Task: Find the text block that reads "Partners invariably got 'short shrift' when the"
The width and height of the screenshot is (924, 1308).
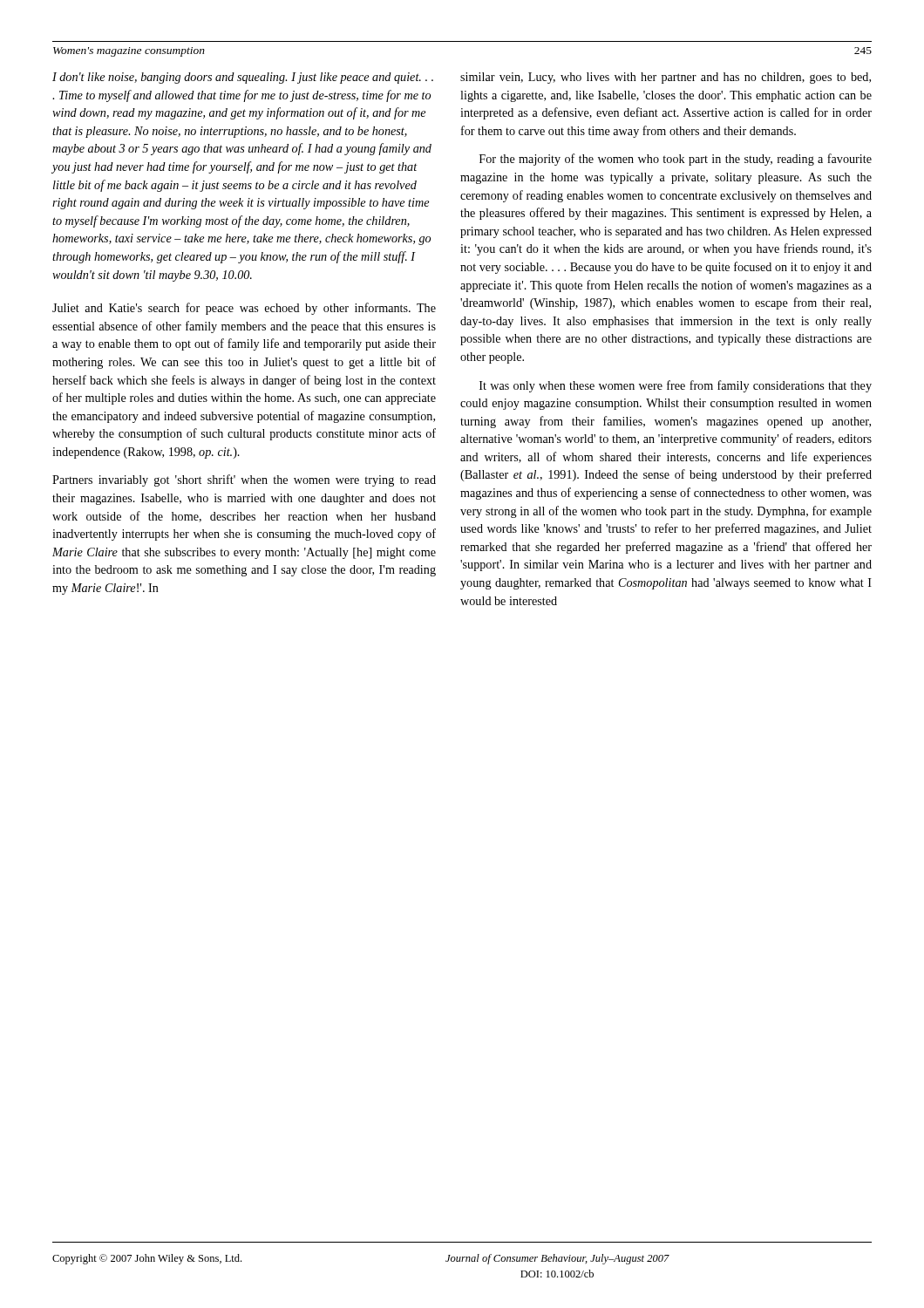Action: pos(244,534)
